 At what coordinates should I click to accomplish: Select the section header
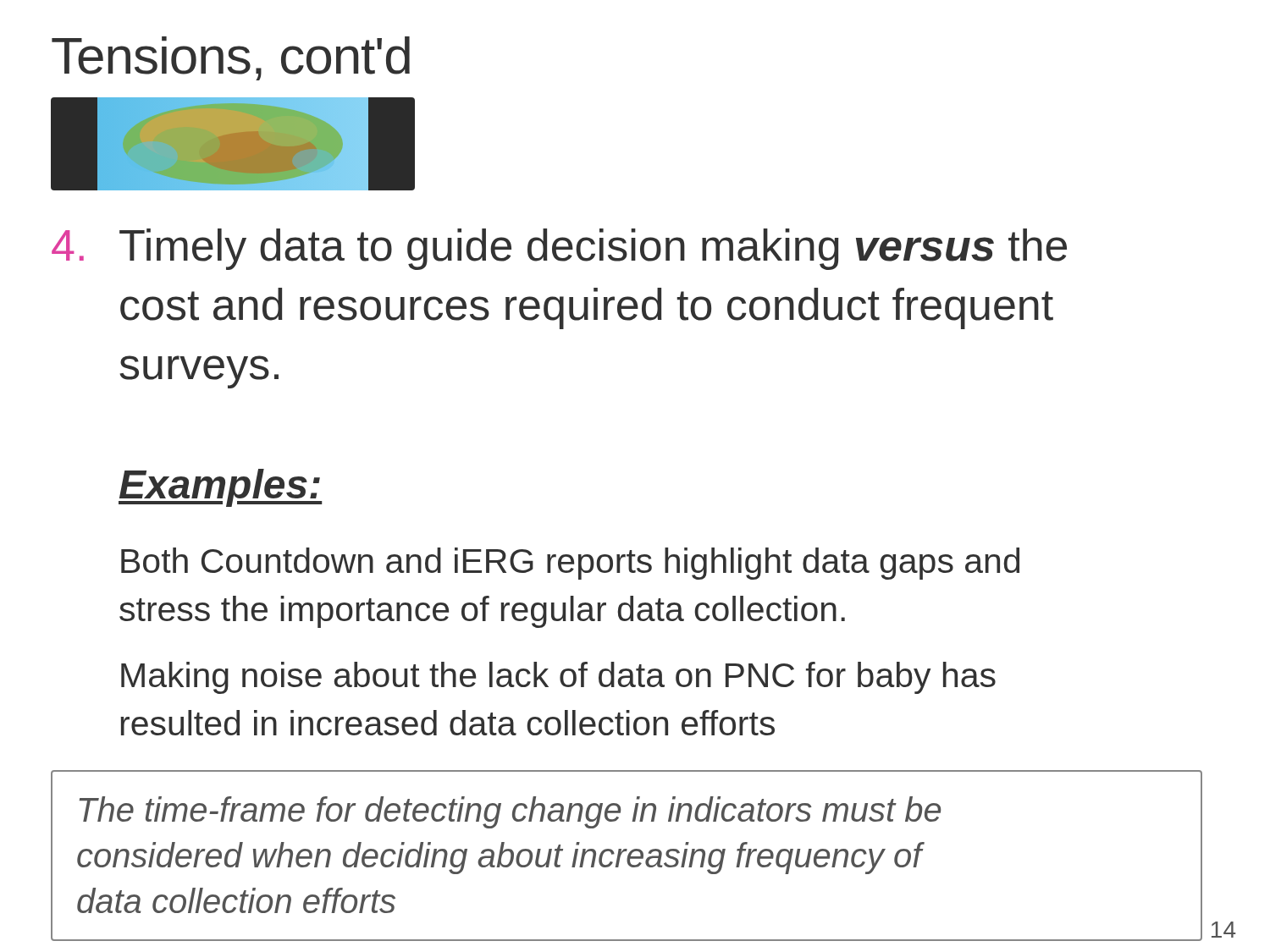point(220,484)
